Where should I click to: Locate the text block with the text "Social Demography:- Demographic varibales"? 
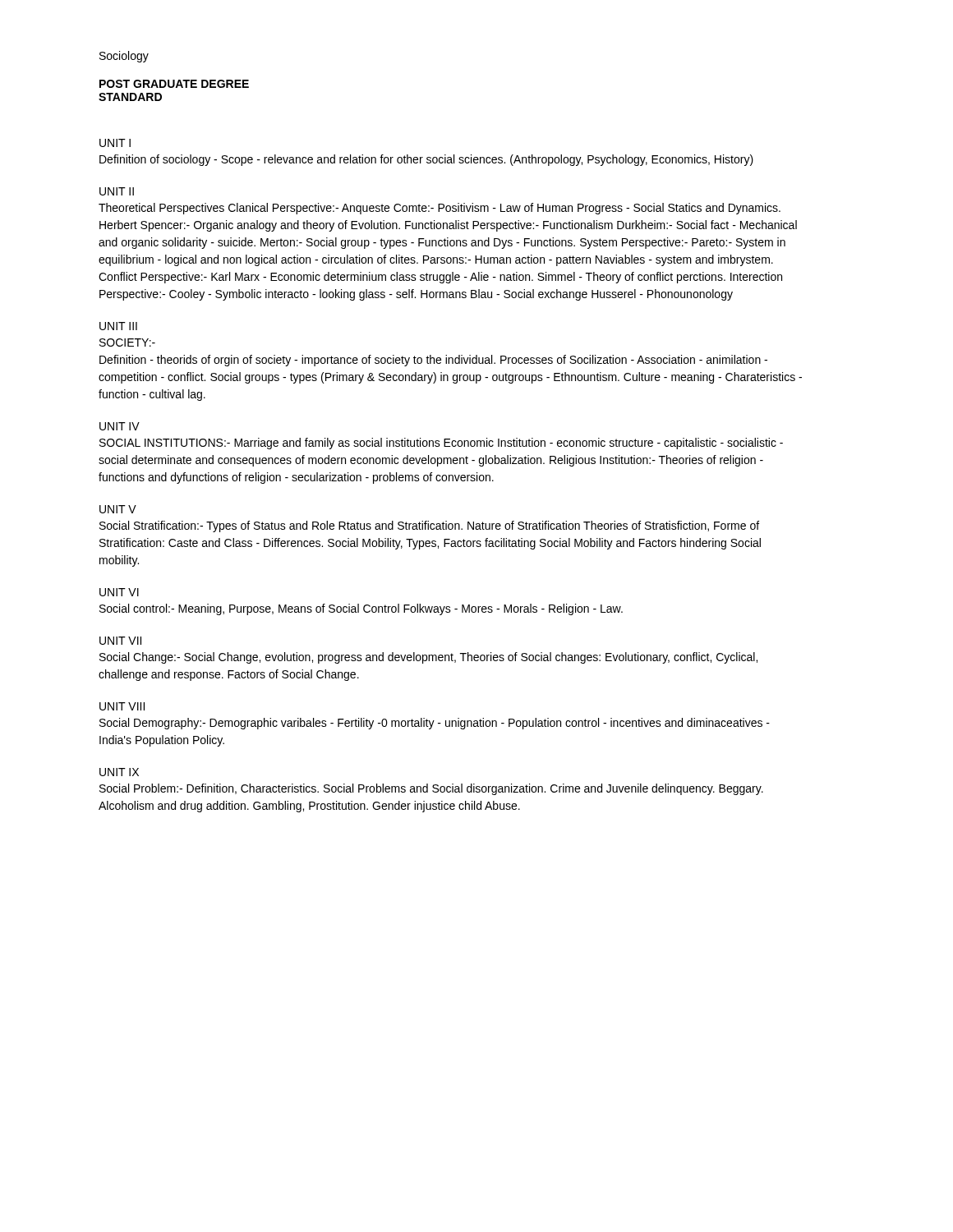tap(434, 731)
